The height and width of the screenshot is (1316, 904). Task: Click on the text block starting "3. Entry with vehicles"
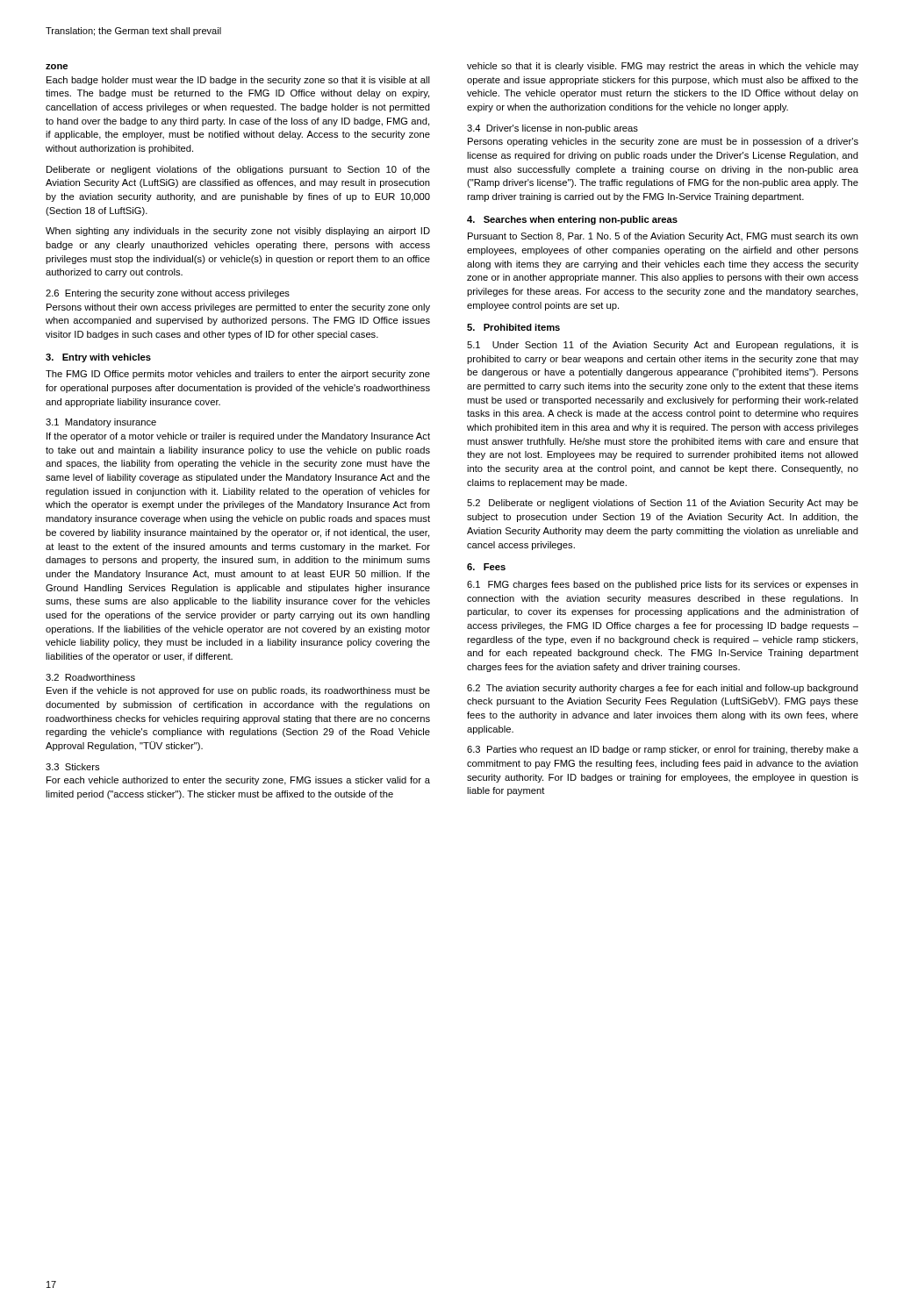(x=98, y=357)
